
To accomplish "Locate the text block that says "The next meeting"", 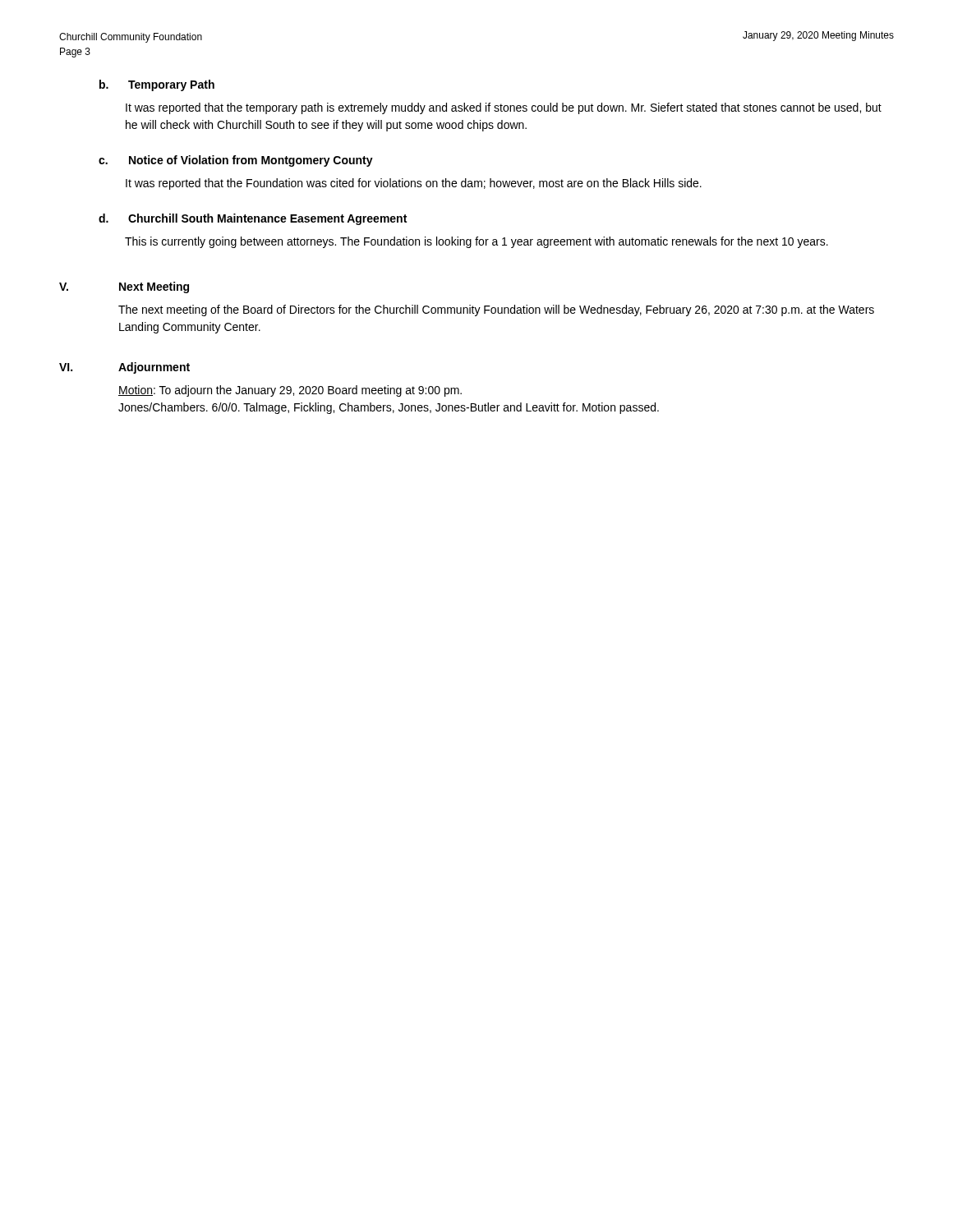I will [x=496, y=318].
